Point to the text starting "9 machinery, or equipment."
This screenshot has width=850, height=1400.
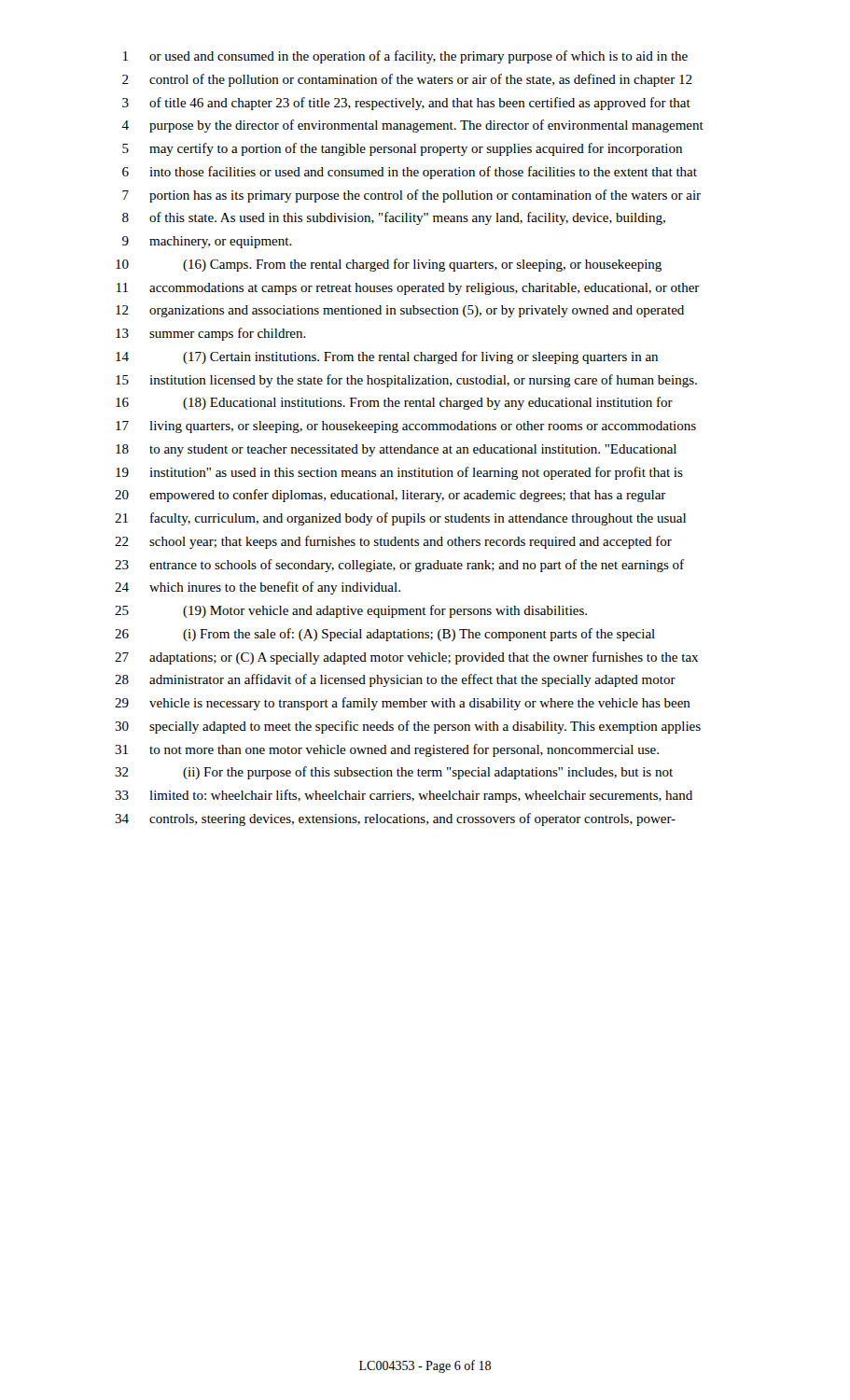point(207,242)
